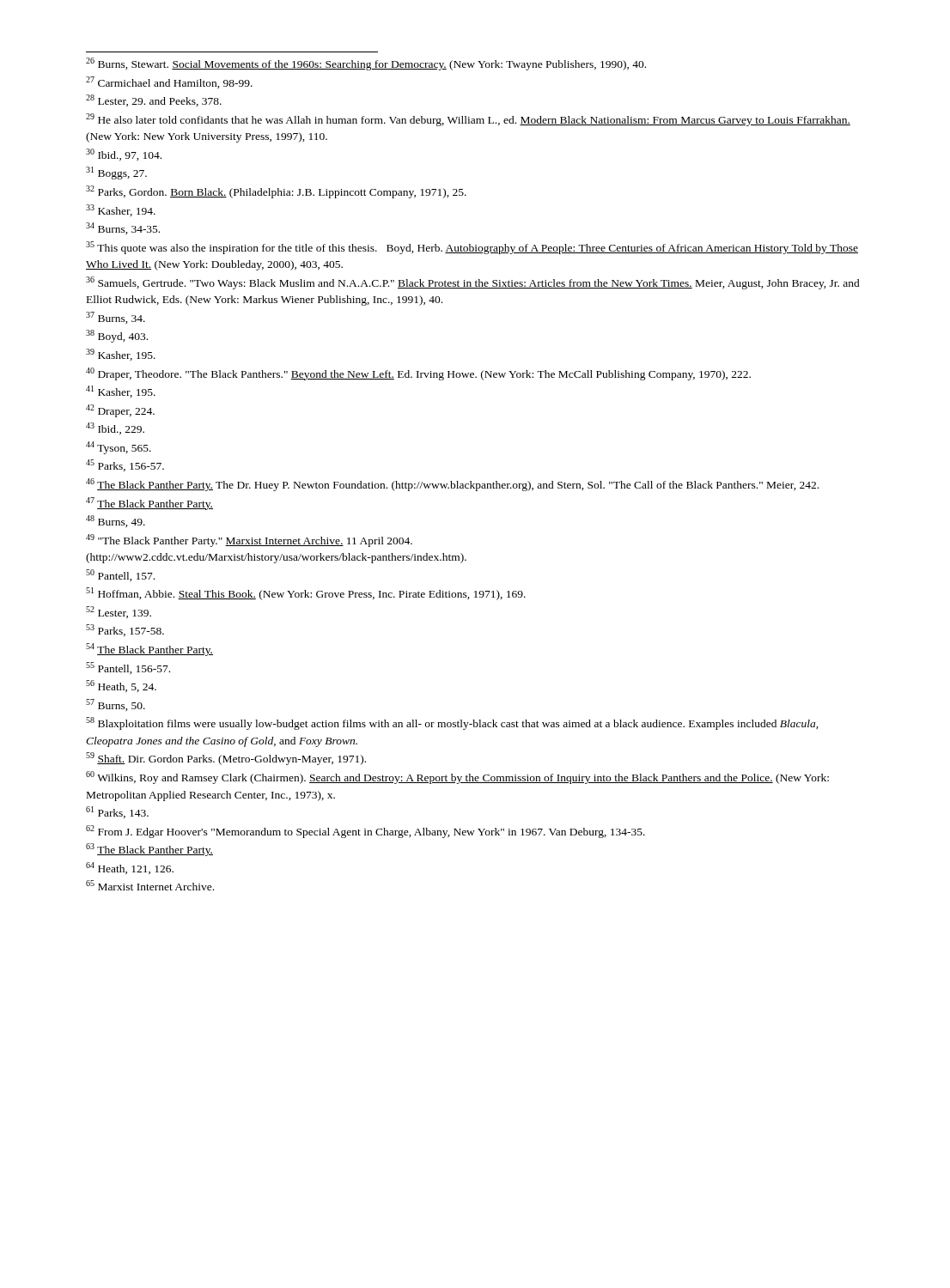Screen dimensions: 1288x950
Task: Find "45 Parks, 156-57." on this page
Action: click(x=125, y=465)
